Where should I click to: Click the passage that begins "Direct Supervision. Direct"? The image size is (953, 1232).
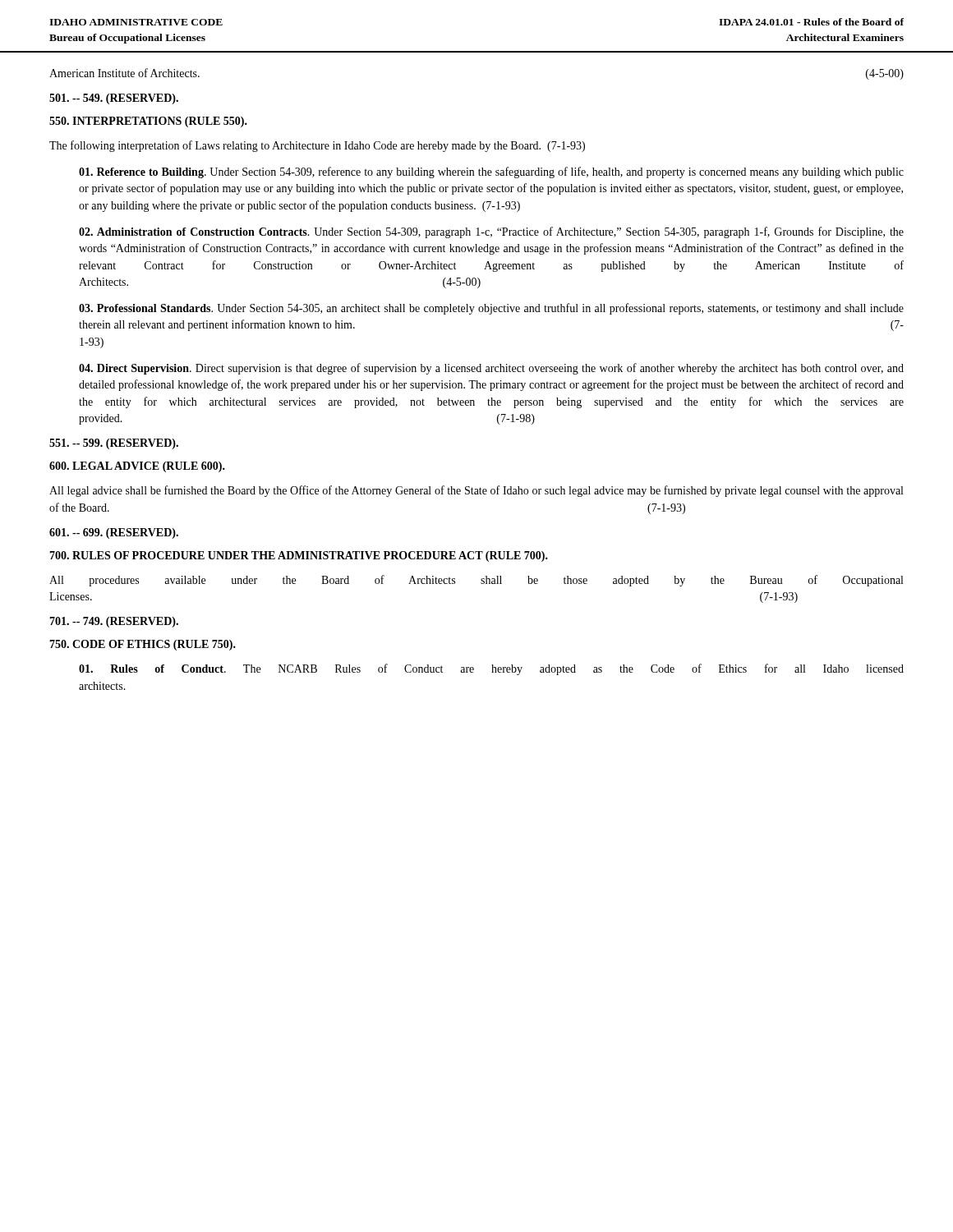491,394
